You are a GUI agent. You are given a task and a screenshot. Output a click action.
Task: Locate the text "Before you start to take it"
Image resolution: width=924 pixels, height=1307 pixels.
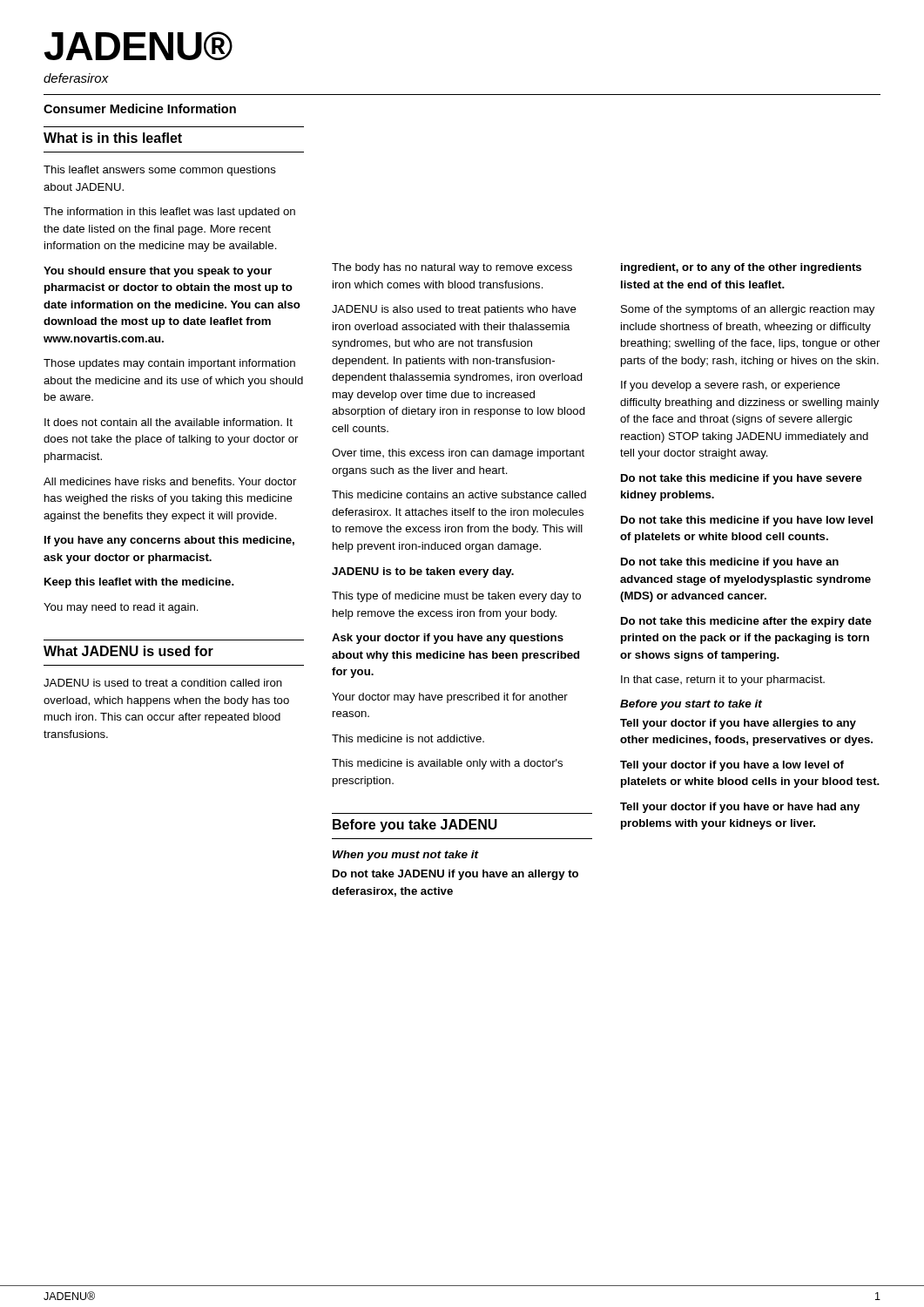click(x=750, y=703)
